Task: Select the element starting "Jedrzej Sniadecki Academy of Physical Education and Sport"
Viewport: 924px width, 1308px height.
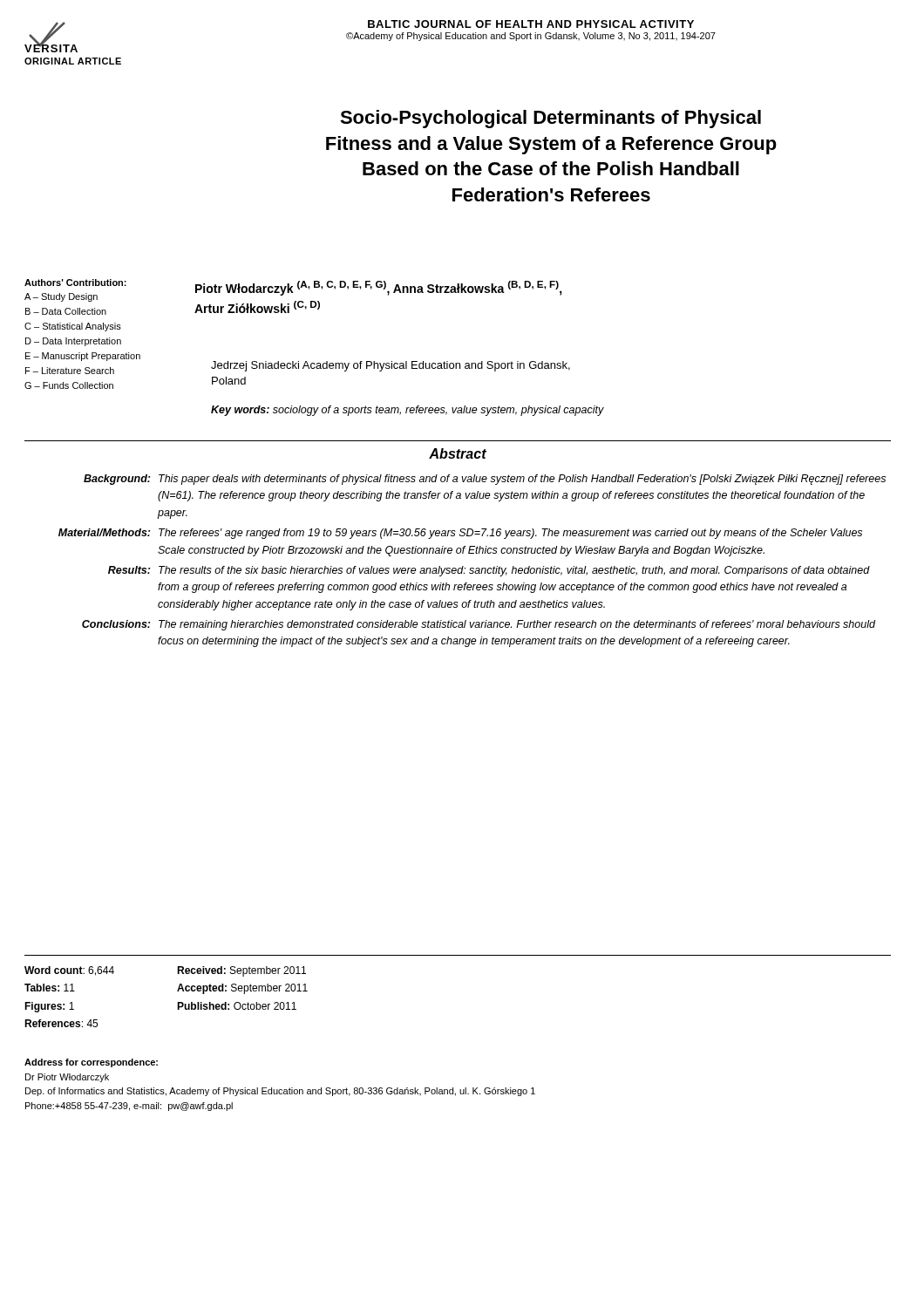Action: (x=391, y=373)
